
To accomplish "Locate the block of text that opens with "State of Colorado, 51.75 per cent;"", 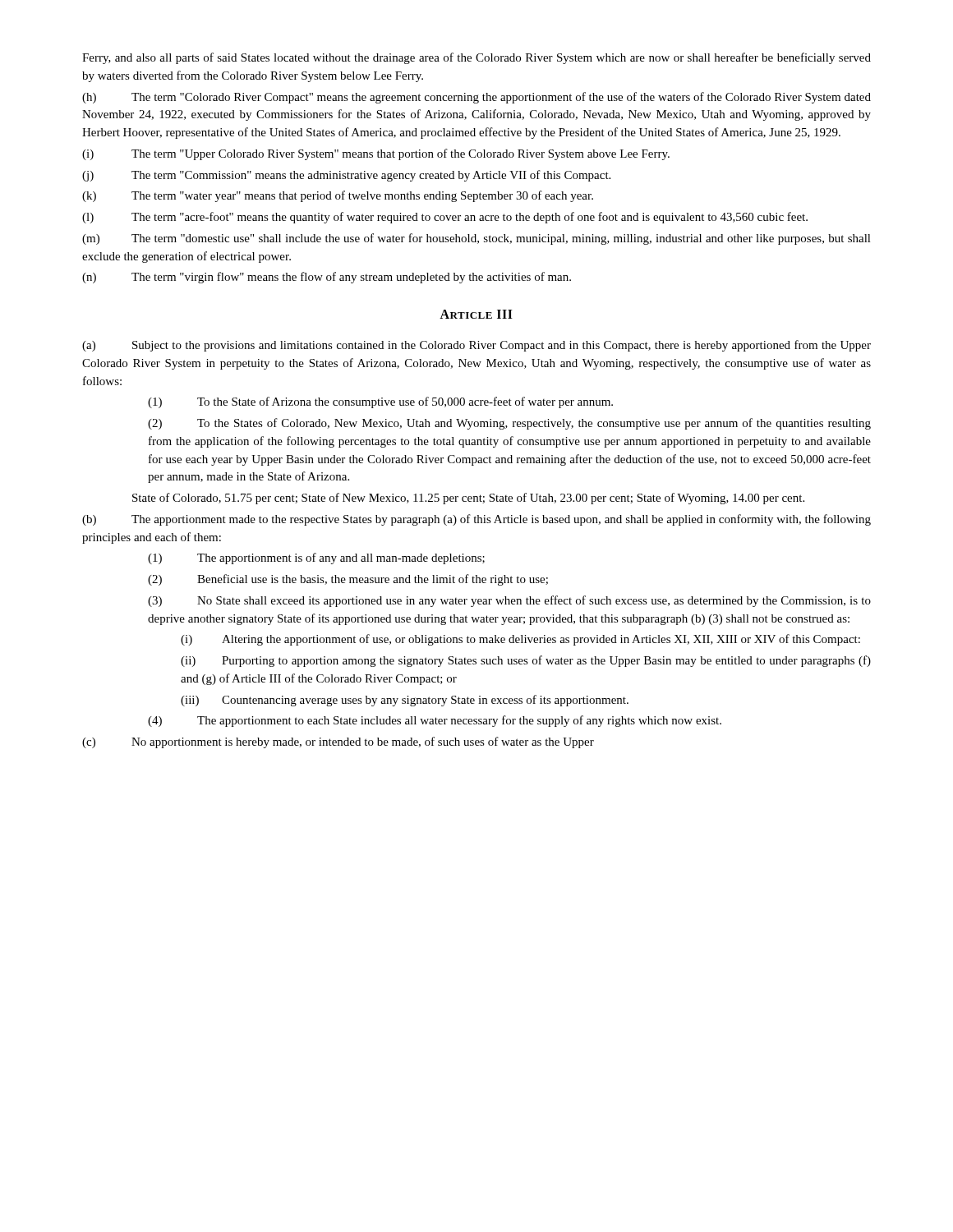I will click(476, 499).
